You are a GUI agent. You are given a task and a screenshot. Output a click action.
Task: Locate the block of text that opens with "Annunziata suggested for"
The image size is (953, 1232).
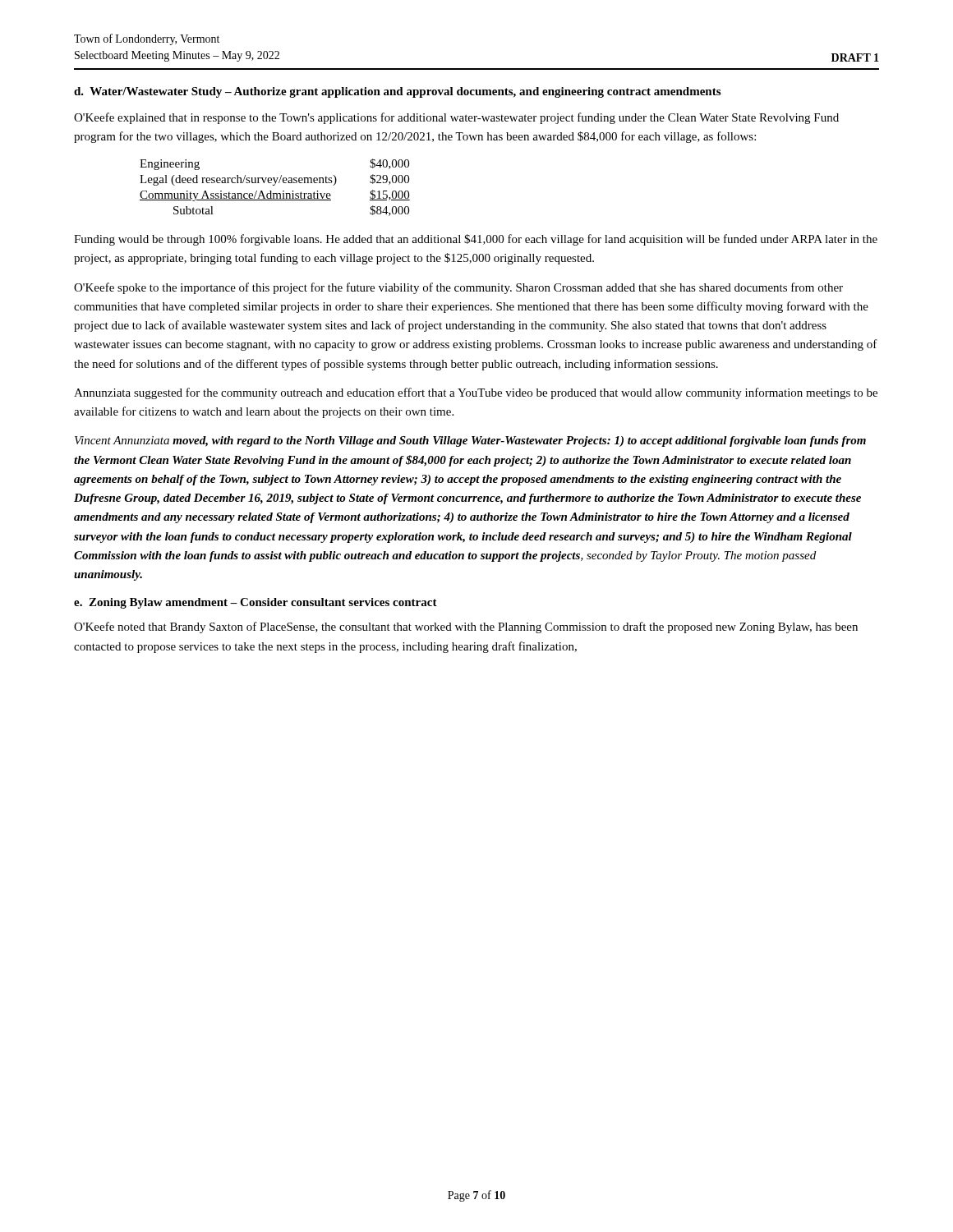click(x=476, y=402)
